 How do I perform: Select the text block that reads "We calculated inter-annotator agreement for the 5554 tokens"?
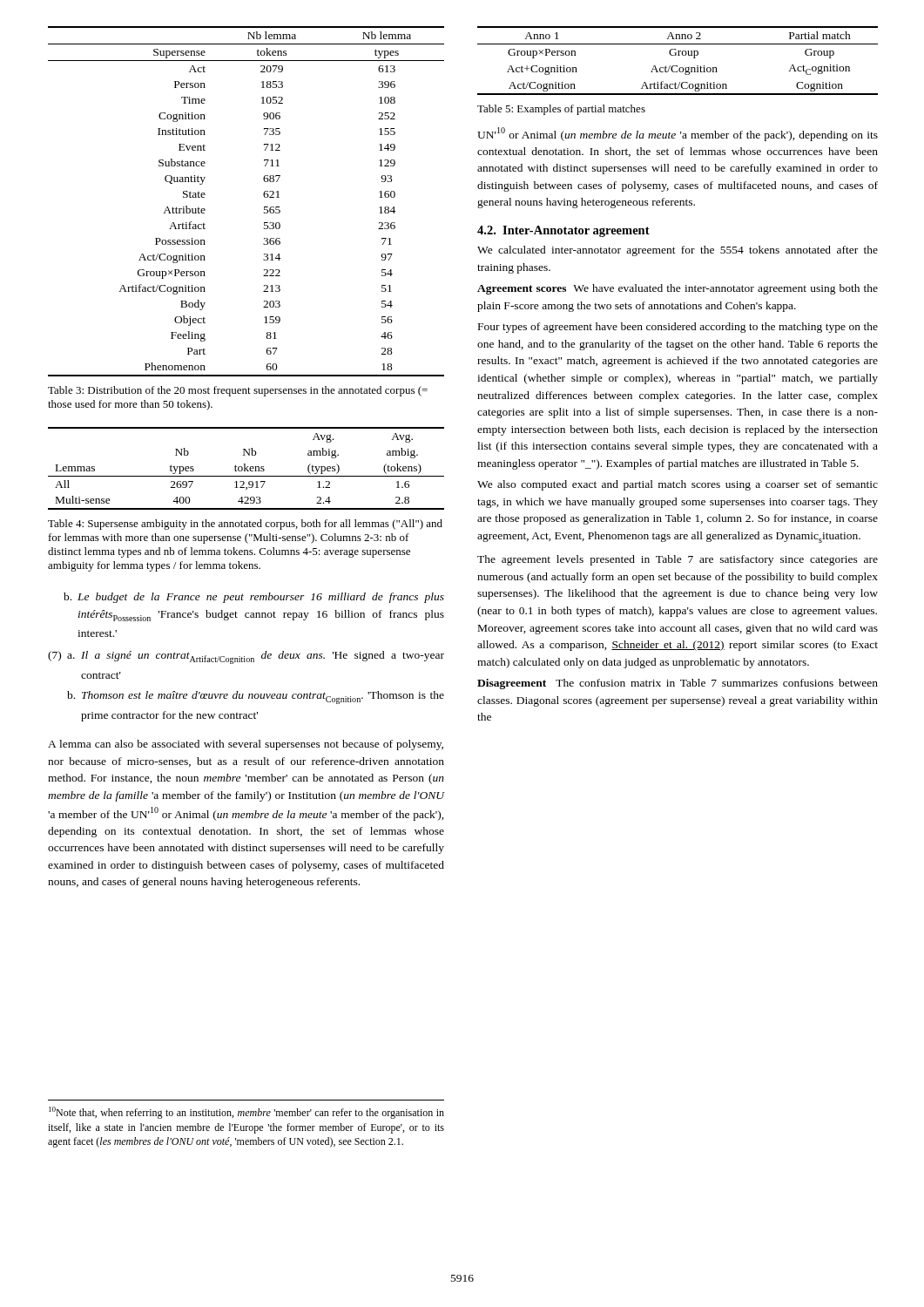678,258
